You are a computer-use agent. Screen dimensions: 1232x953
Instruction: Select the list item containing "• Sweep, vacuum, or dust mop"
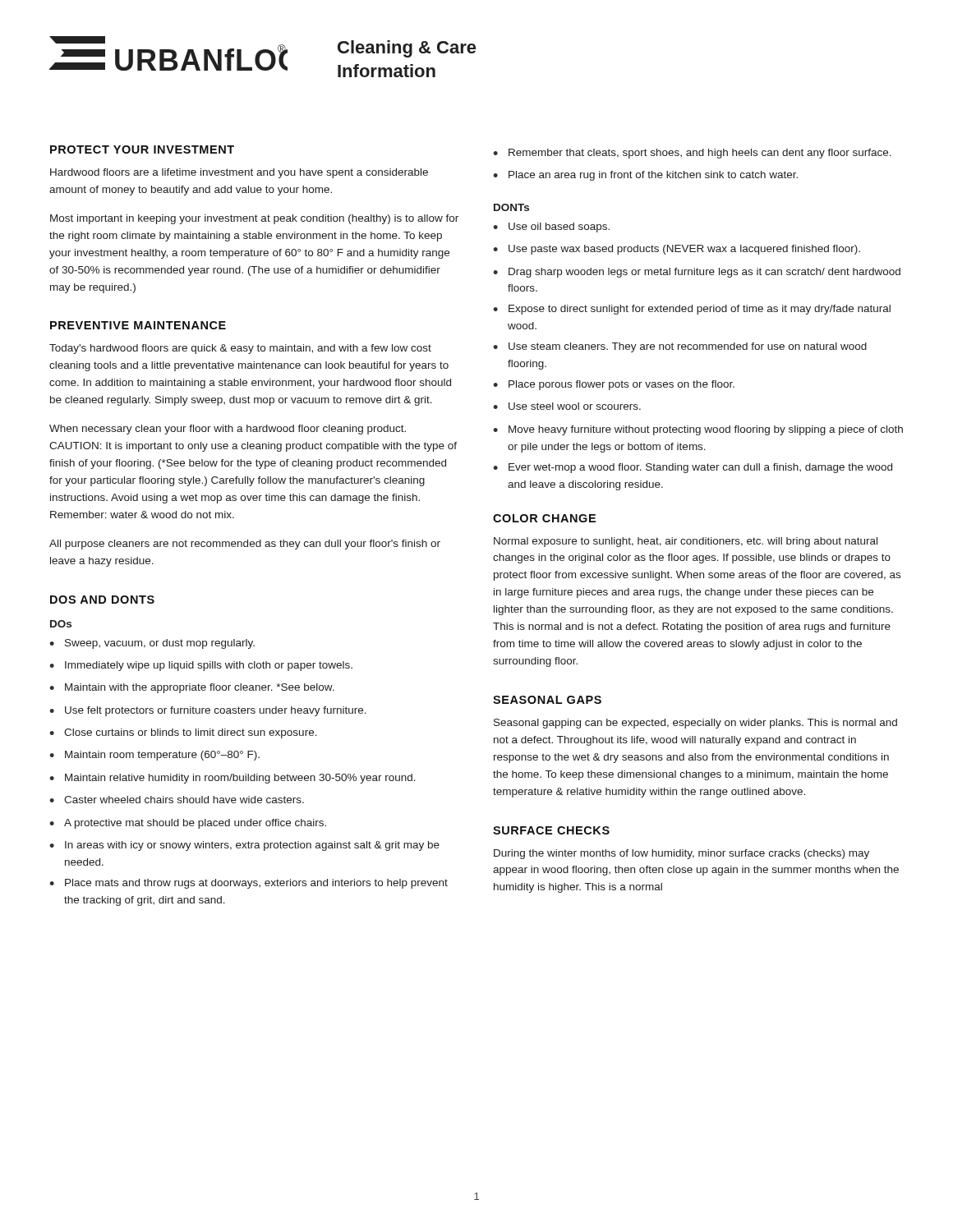pos(255,644)
